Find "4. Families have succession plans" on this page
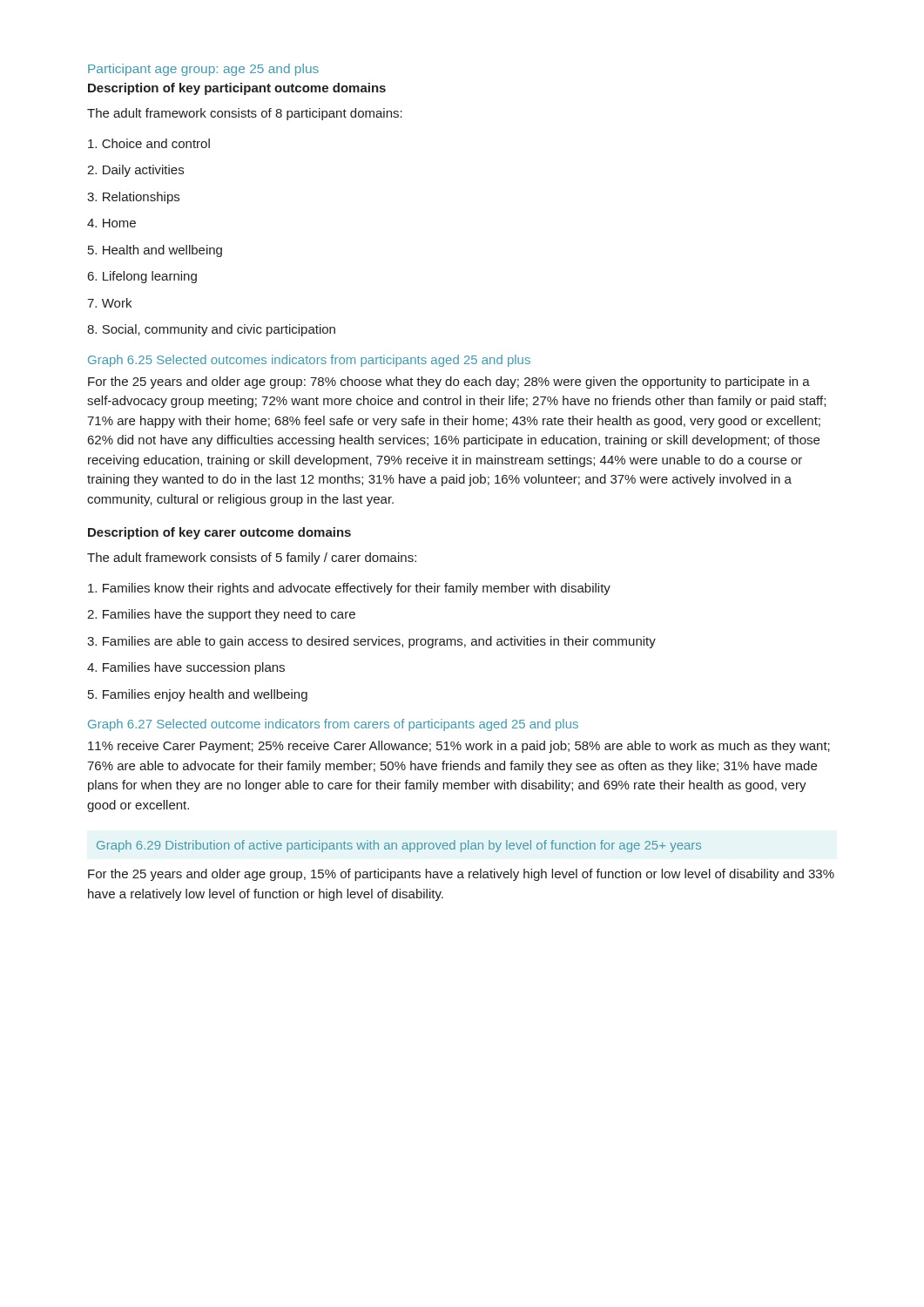This screenshot has width=924, height=1307. click(186, 667)
